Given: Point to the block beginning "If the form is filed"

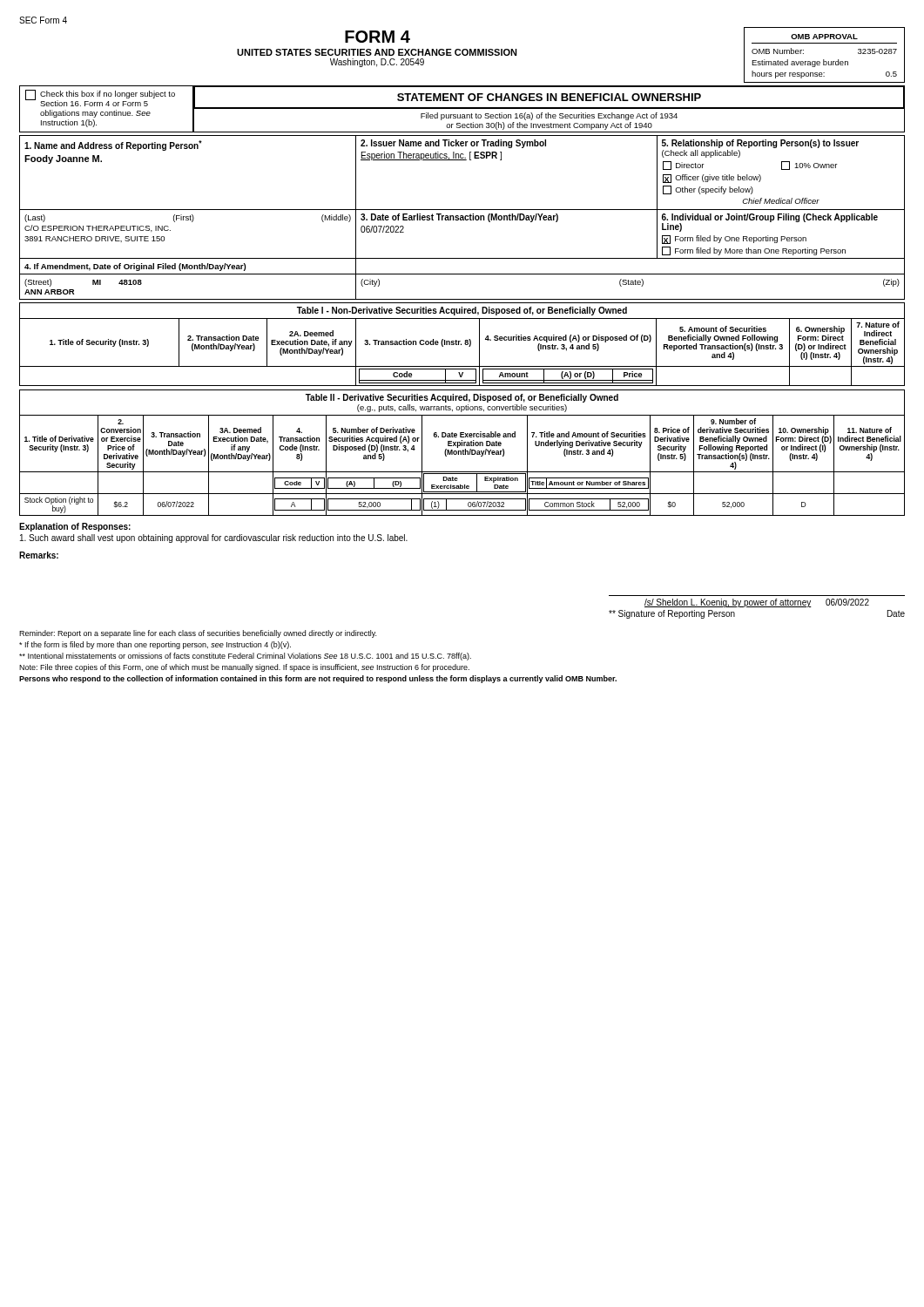Looking at the screenshot, I should (155, 645).
